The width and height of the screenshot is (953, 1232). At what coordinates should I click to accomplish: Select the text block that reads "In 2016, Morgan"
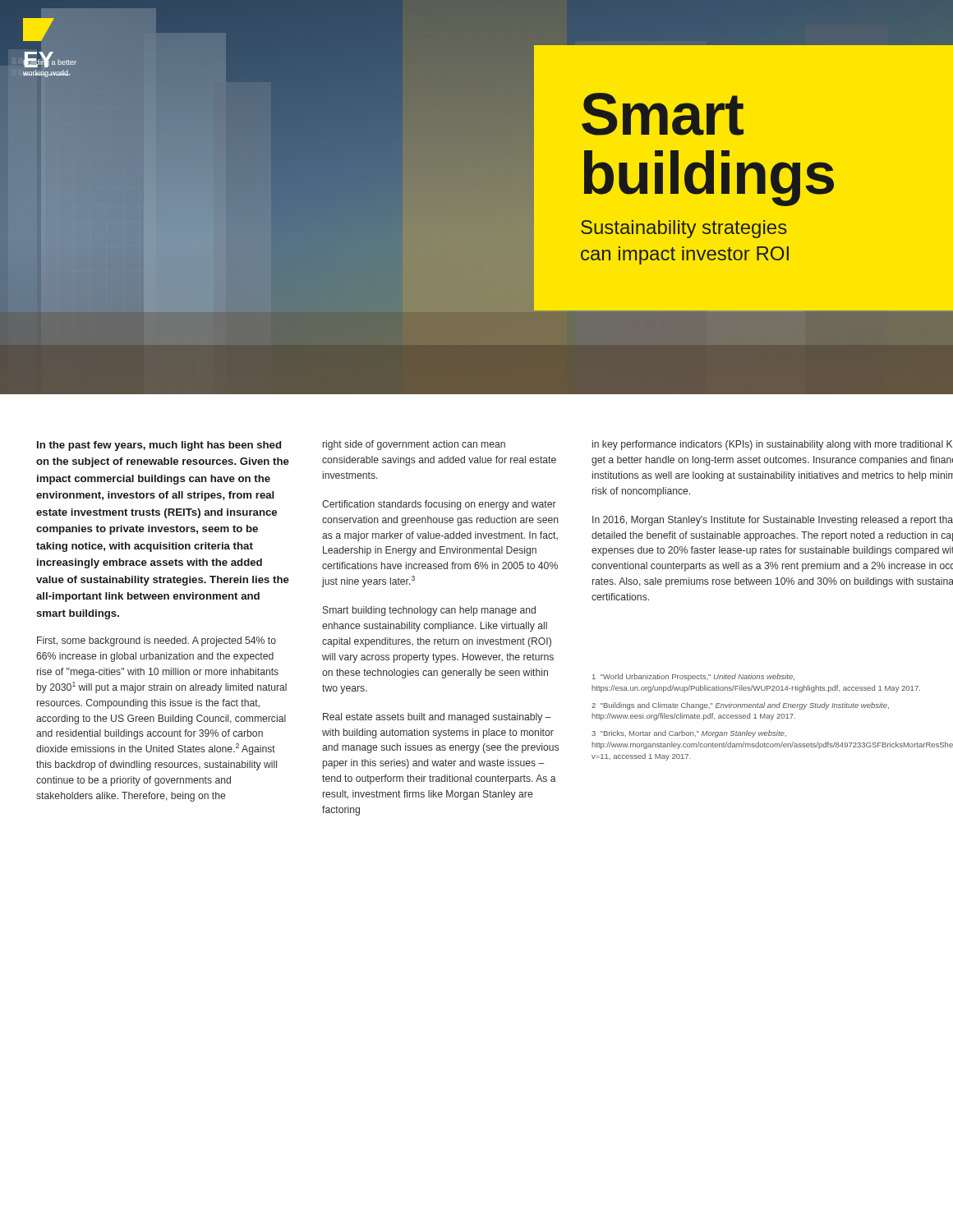coord(772,558)
